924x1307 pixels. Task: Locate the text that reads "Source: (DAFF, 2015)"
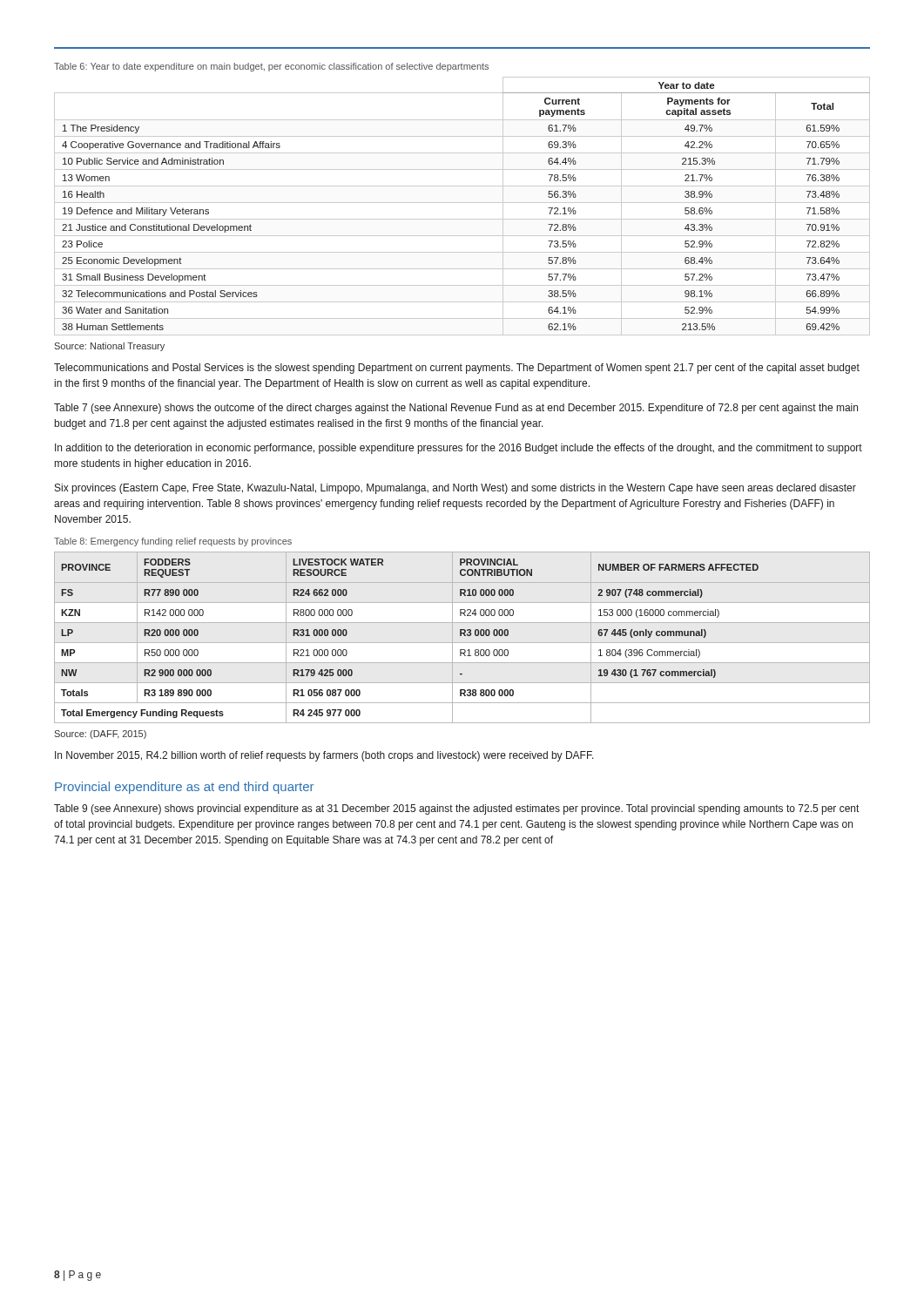100,734
